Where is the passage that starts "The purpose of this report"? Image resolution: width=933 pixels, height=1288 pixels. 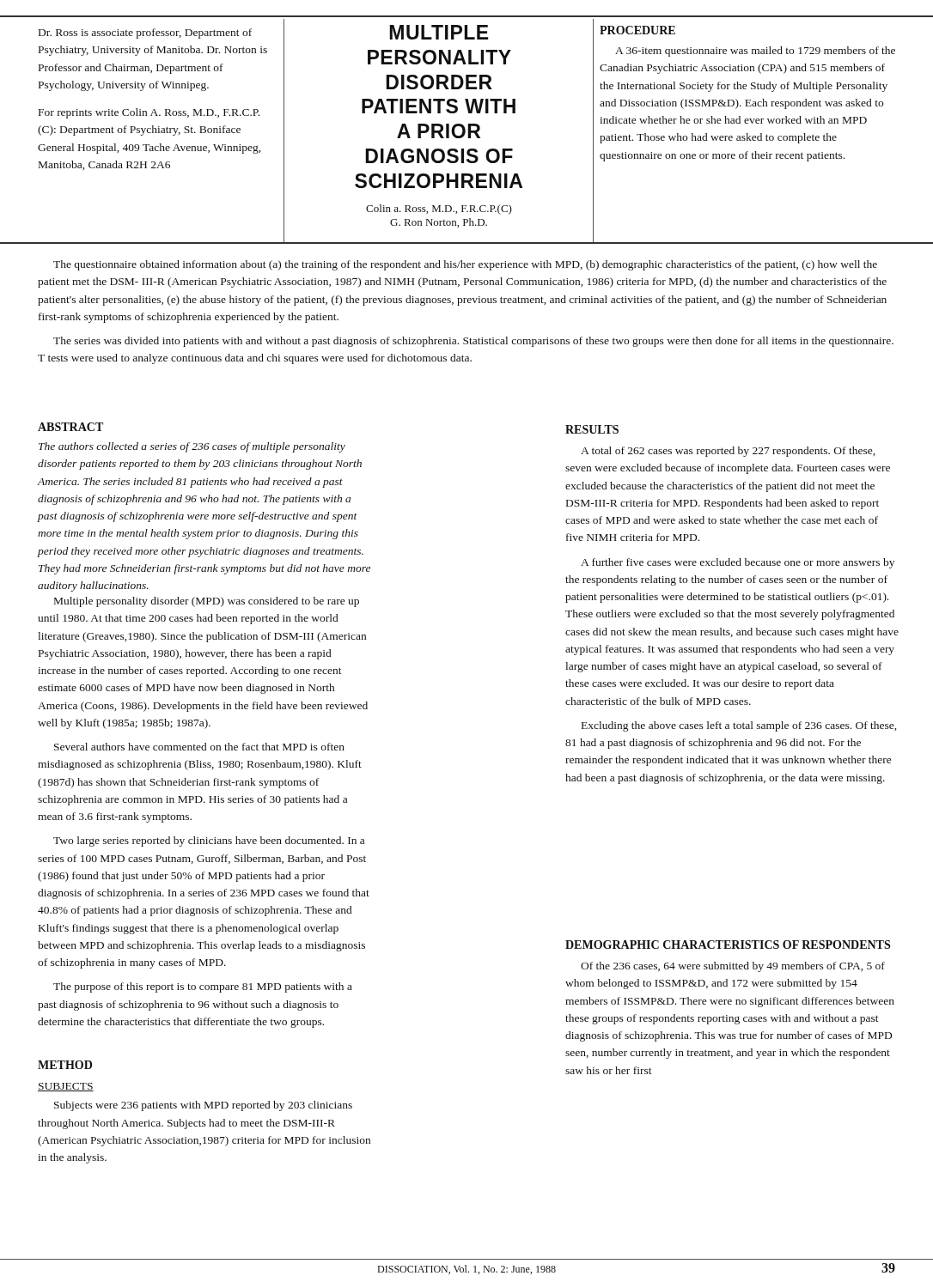click(x=204, y=1004)
